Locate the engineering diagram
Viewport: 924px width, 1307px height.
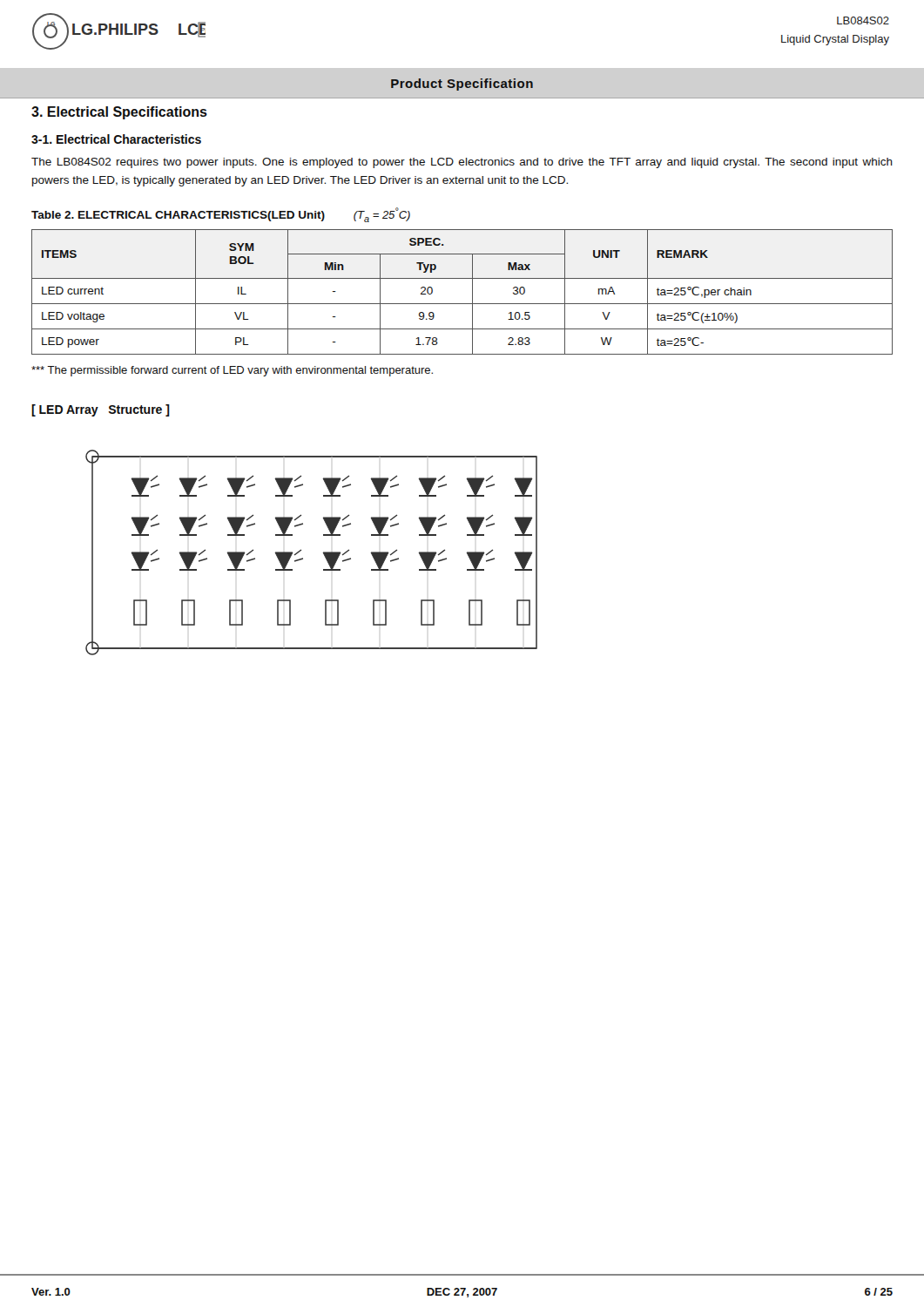click(x=479, y=554)
